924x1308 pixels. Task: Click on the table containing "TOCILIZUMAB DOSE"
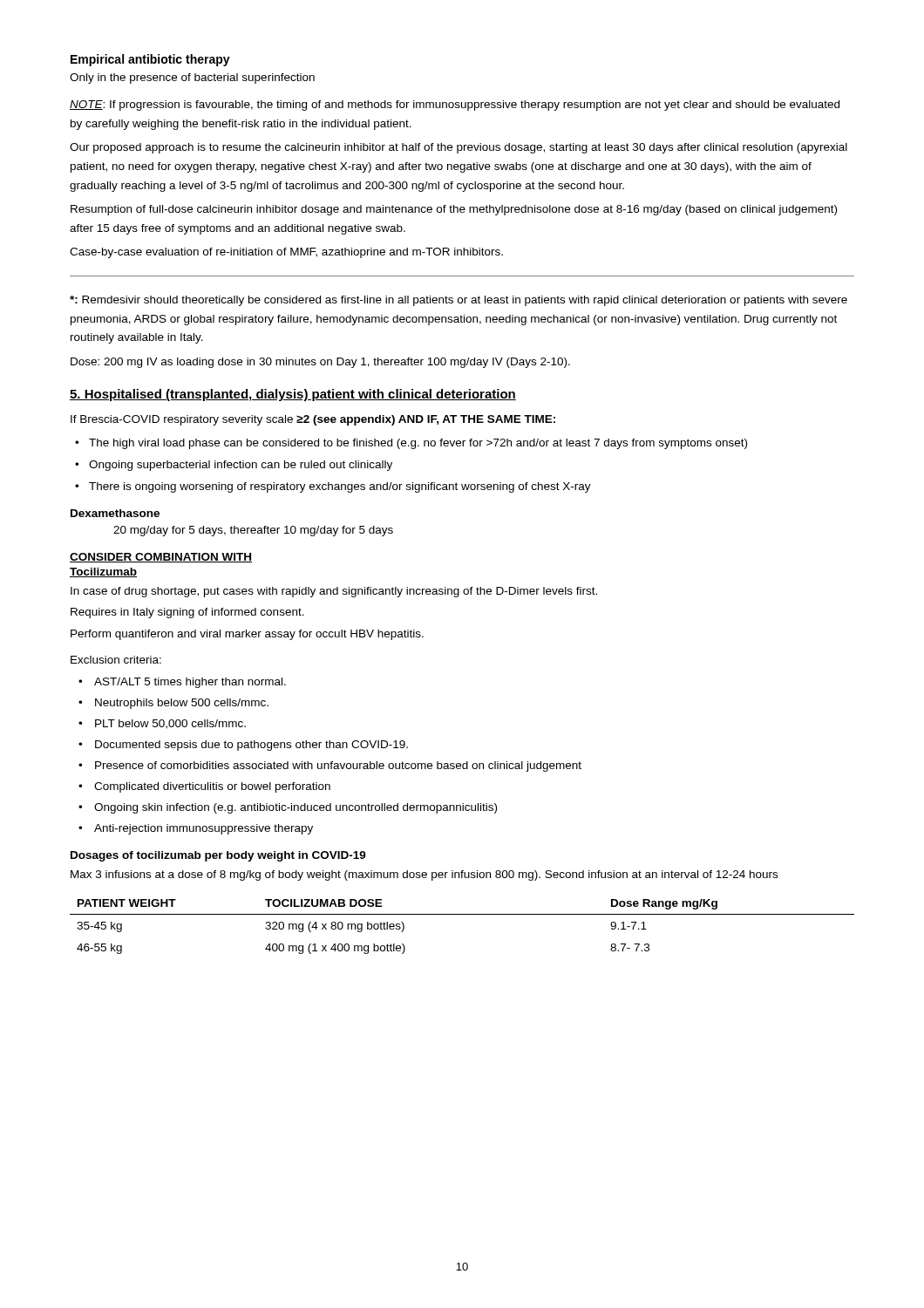[x=462, y=925]
